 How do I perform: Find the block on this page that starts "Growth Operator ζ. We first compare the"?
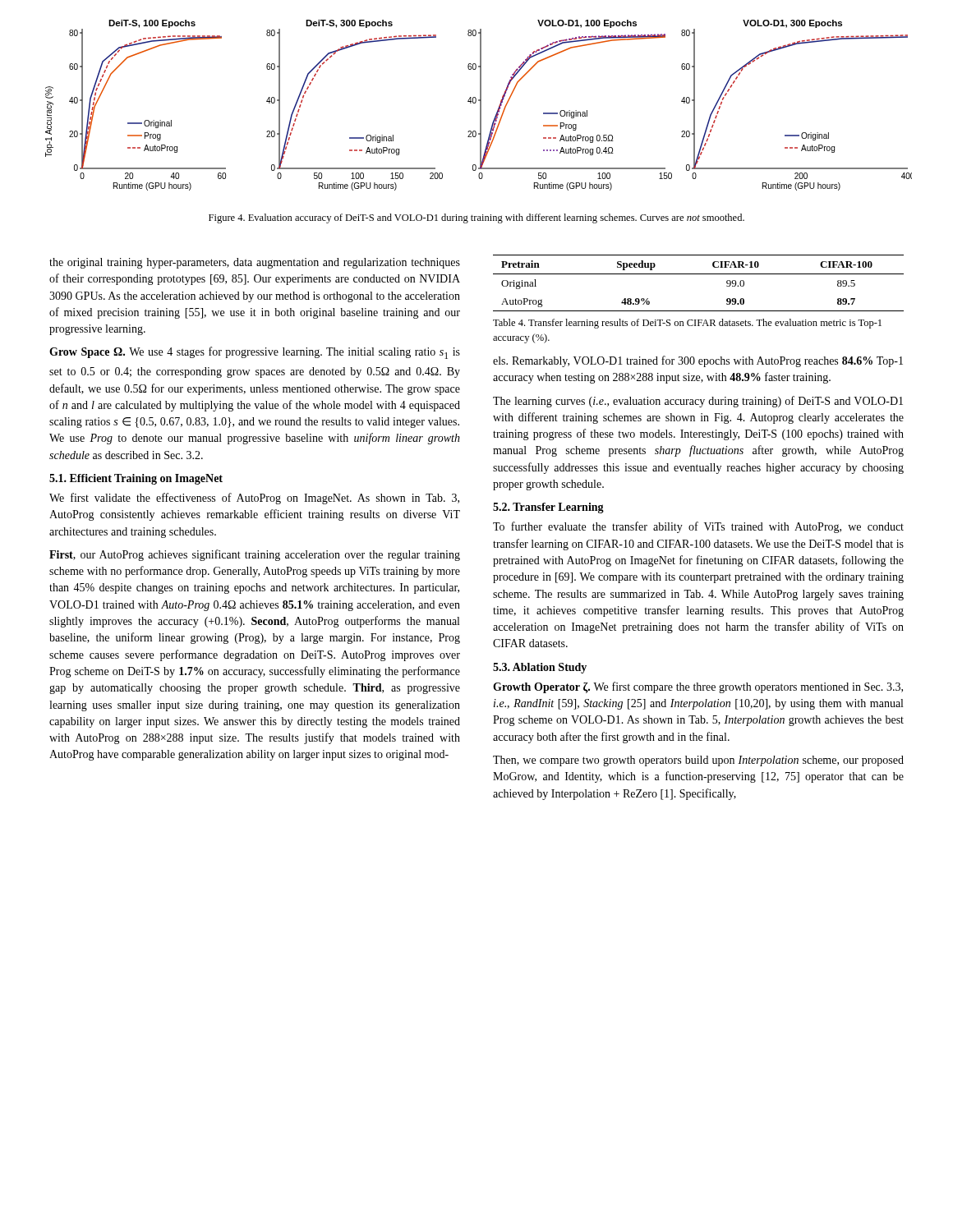(x=698, y=712)
